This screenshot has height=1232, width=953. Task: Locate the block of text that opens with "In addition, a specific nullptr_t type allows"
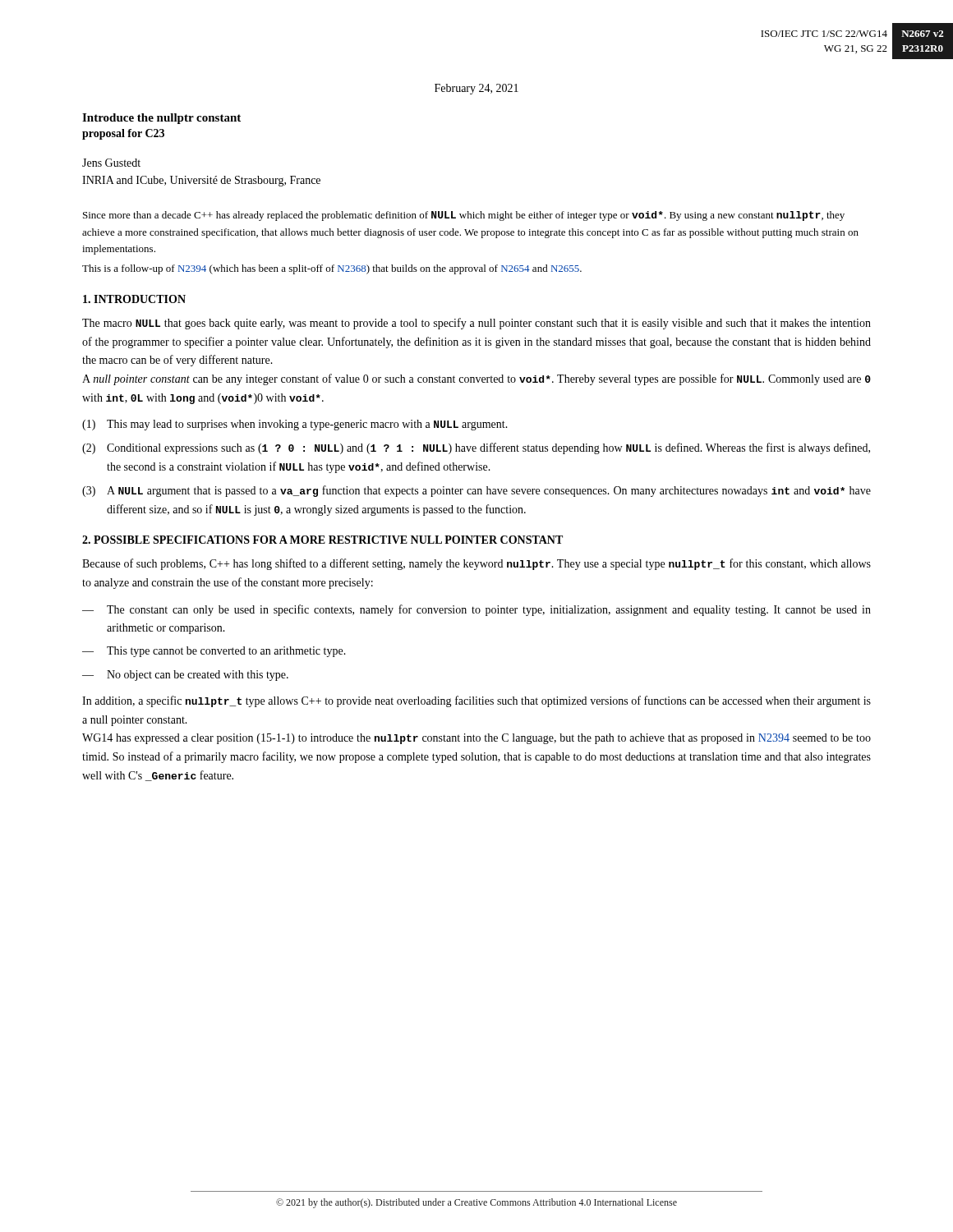[x=476, y=739]
